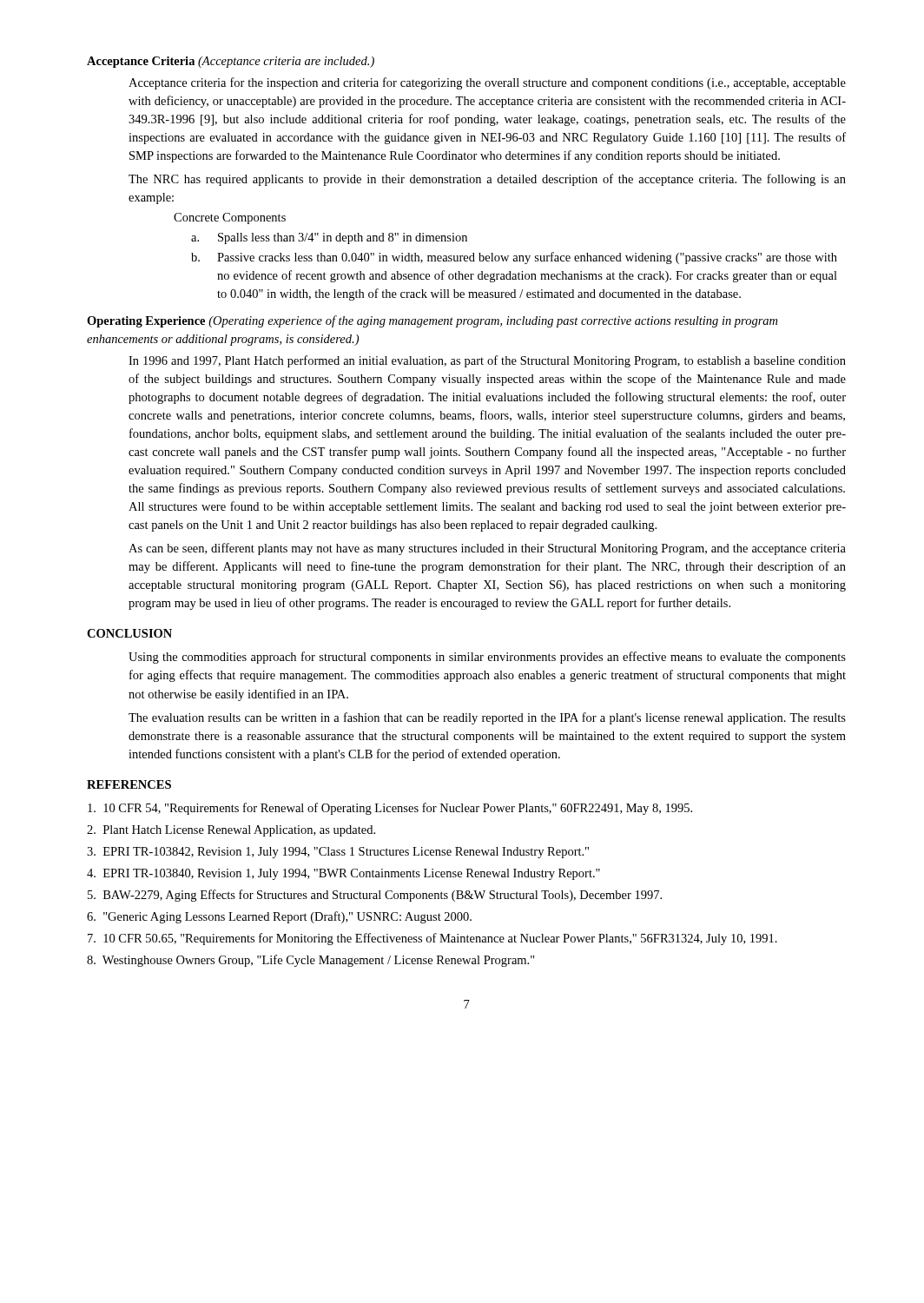Select the text block starting "Operating Experience (Operating experience of the aging"
924x1303 pixels.
tap(432, 330)
